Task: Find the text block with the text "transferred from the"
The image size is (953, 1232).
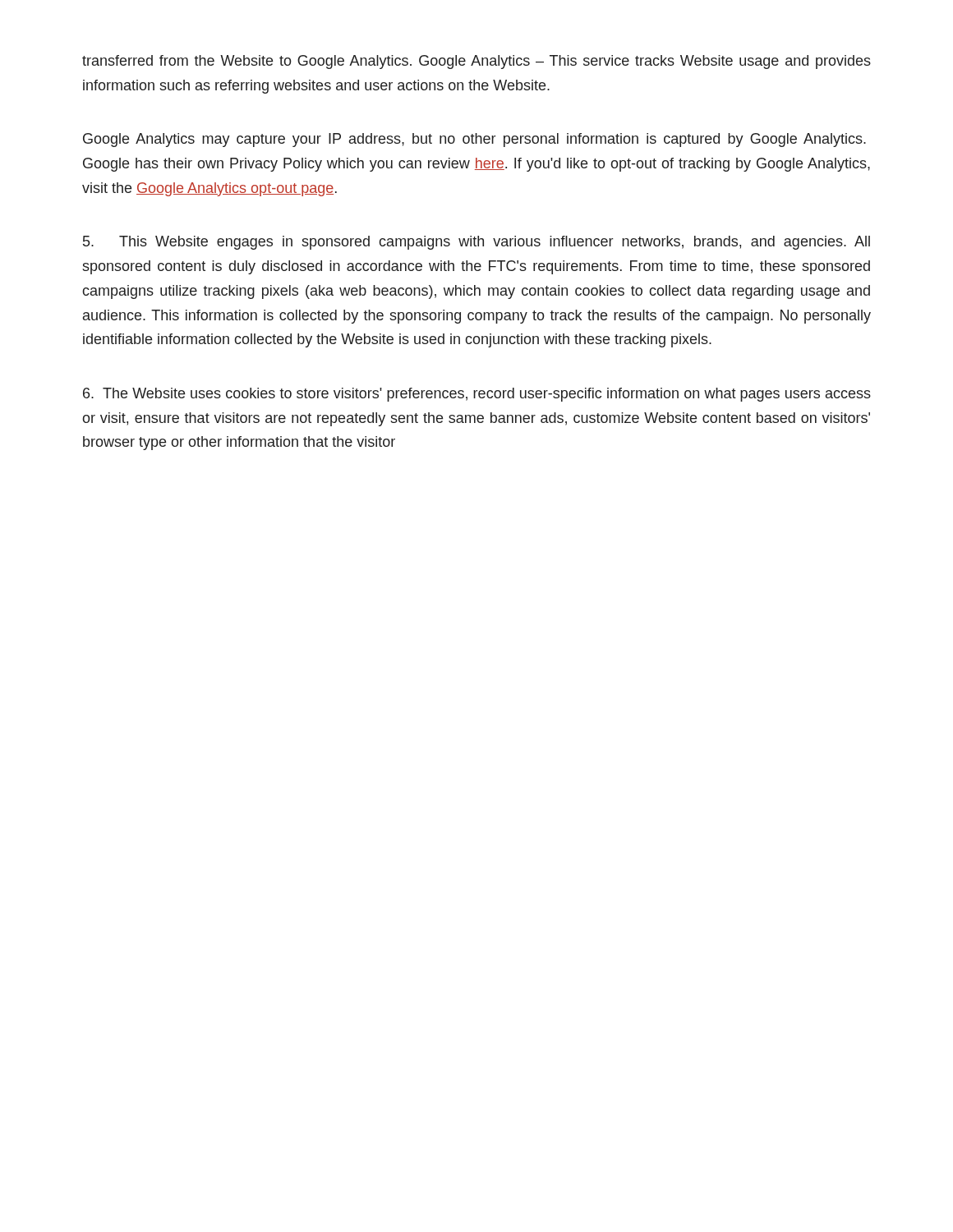Action: [x=476, y=73]
